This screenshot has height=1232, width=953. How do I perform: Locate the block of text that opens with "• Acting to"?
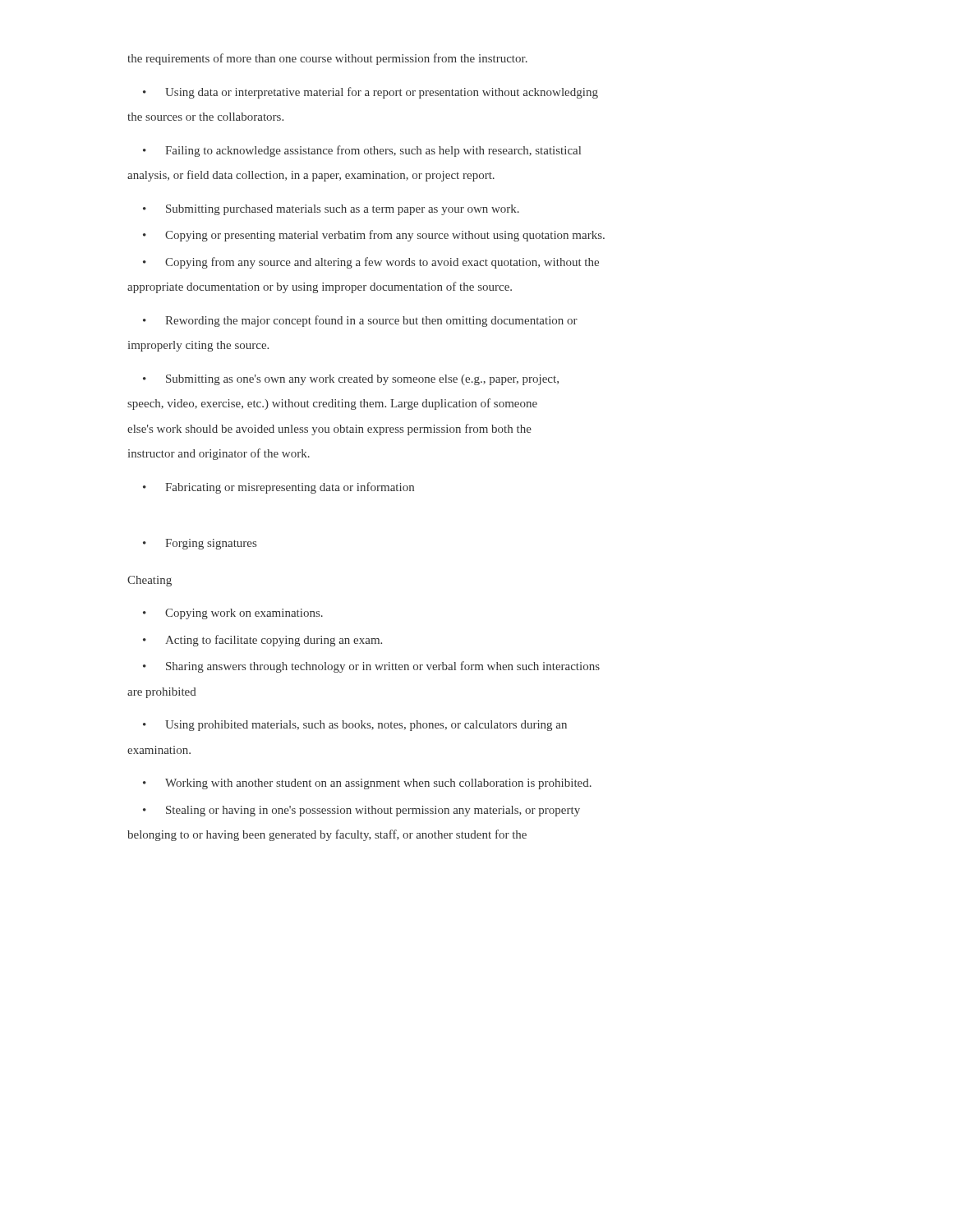262,641
